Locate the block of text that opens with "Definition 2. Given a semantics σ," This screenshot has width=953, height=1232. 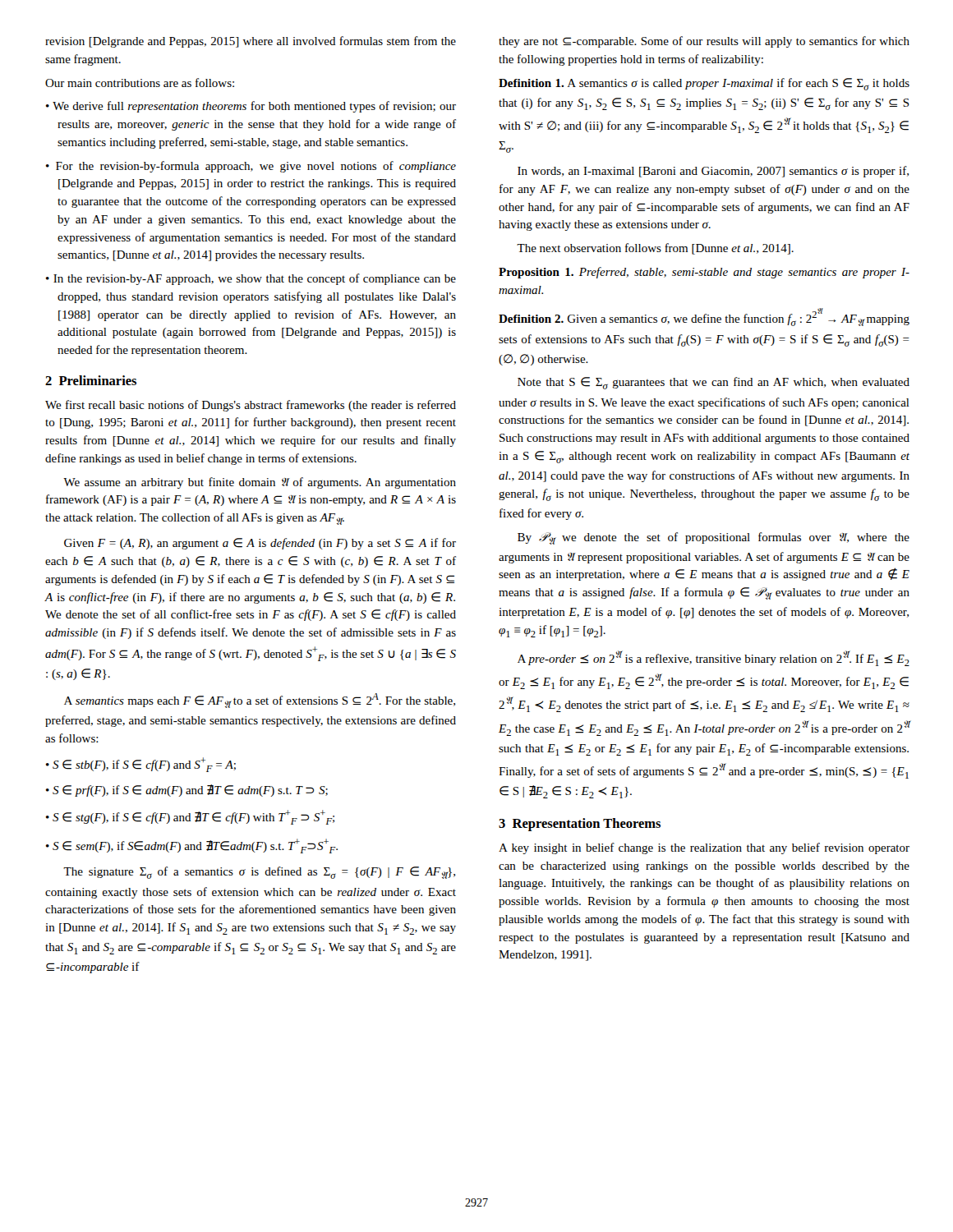click(704, 337)
